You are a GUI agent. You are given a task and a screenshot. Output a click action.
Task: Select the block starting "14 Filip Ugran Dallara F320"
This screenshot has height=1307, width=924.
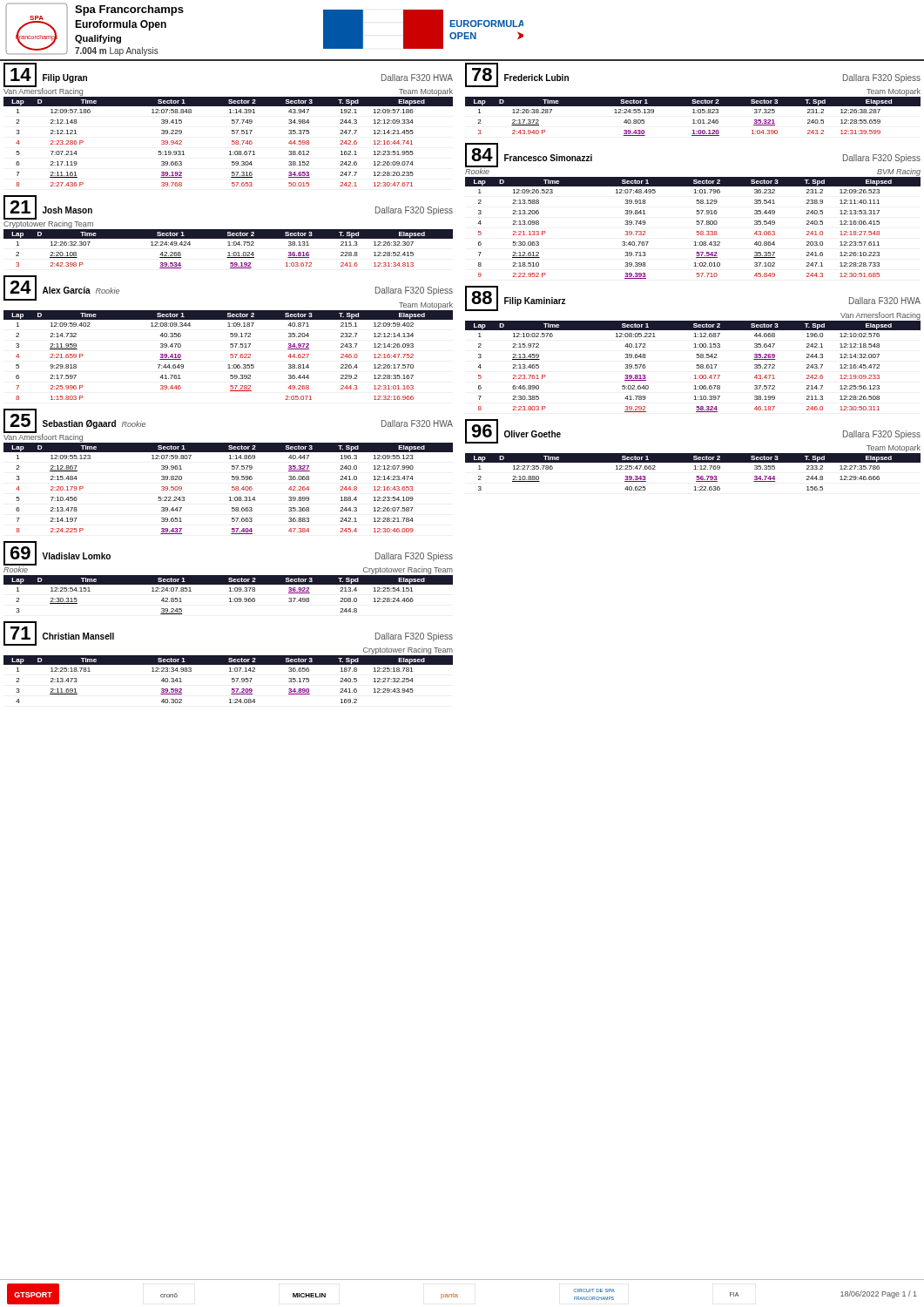tap(21, 75)
